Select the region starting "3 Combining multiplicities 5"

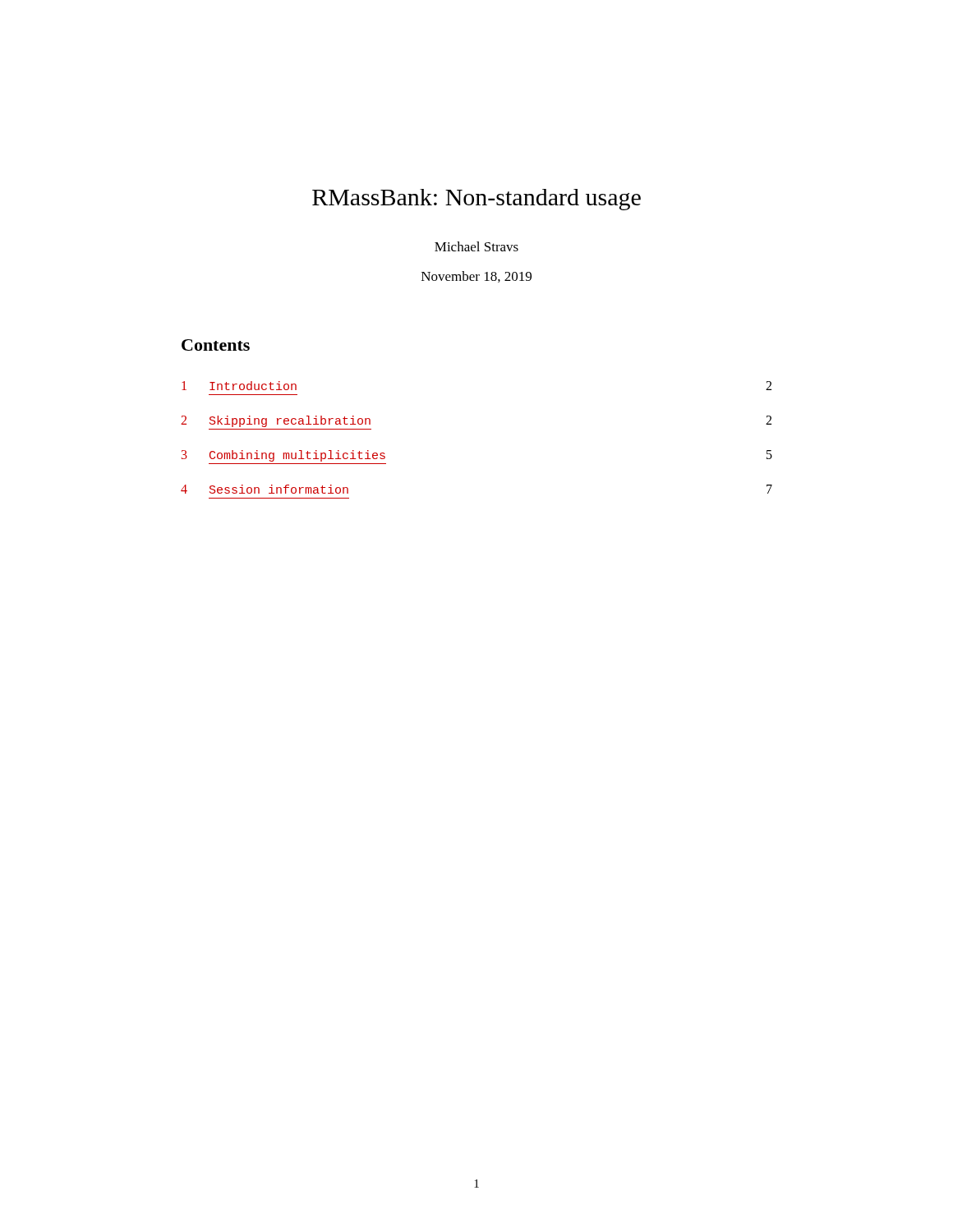292,455
